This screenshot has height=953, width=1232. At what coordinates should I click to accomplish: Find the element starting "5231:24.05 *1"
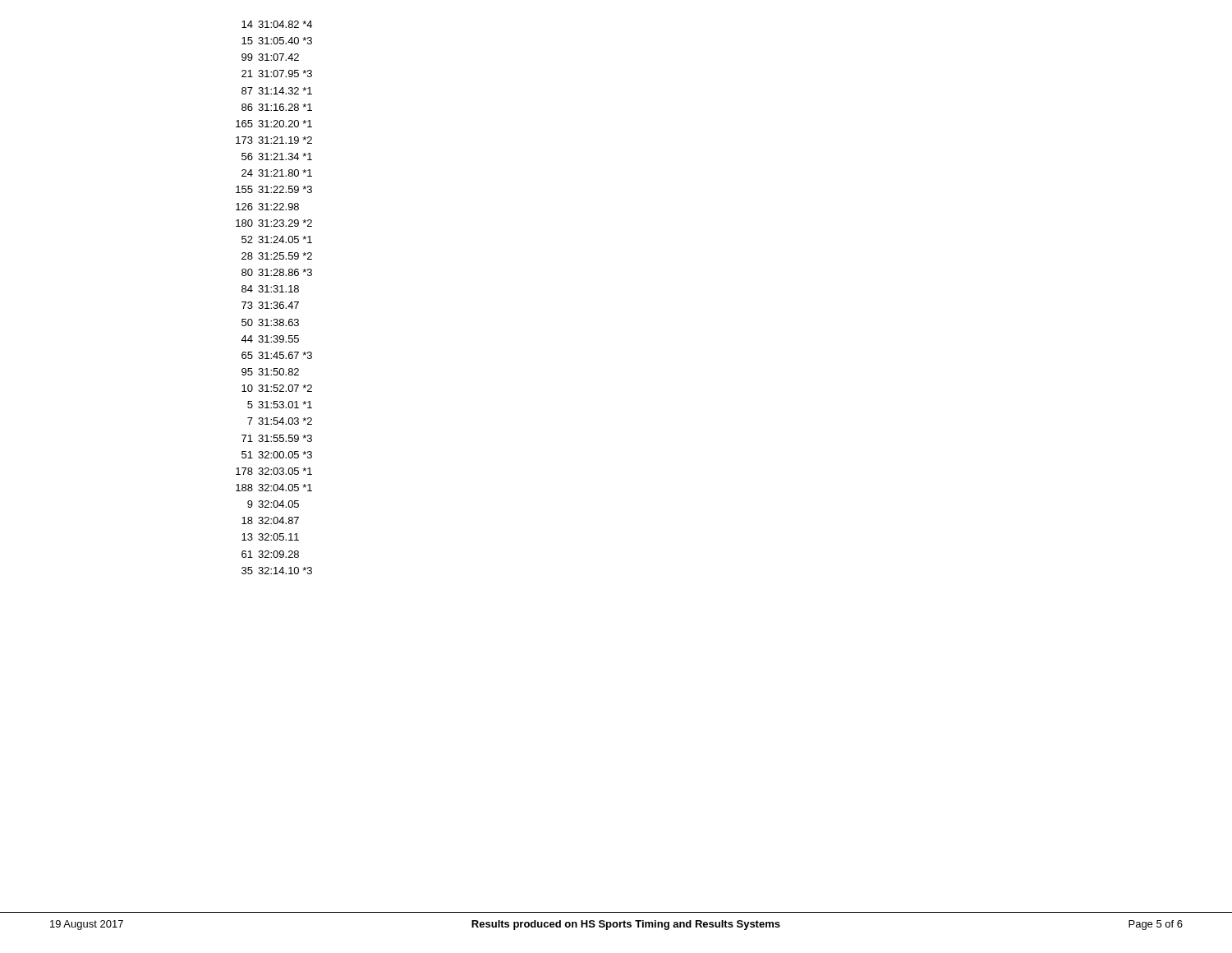(267, 240)
